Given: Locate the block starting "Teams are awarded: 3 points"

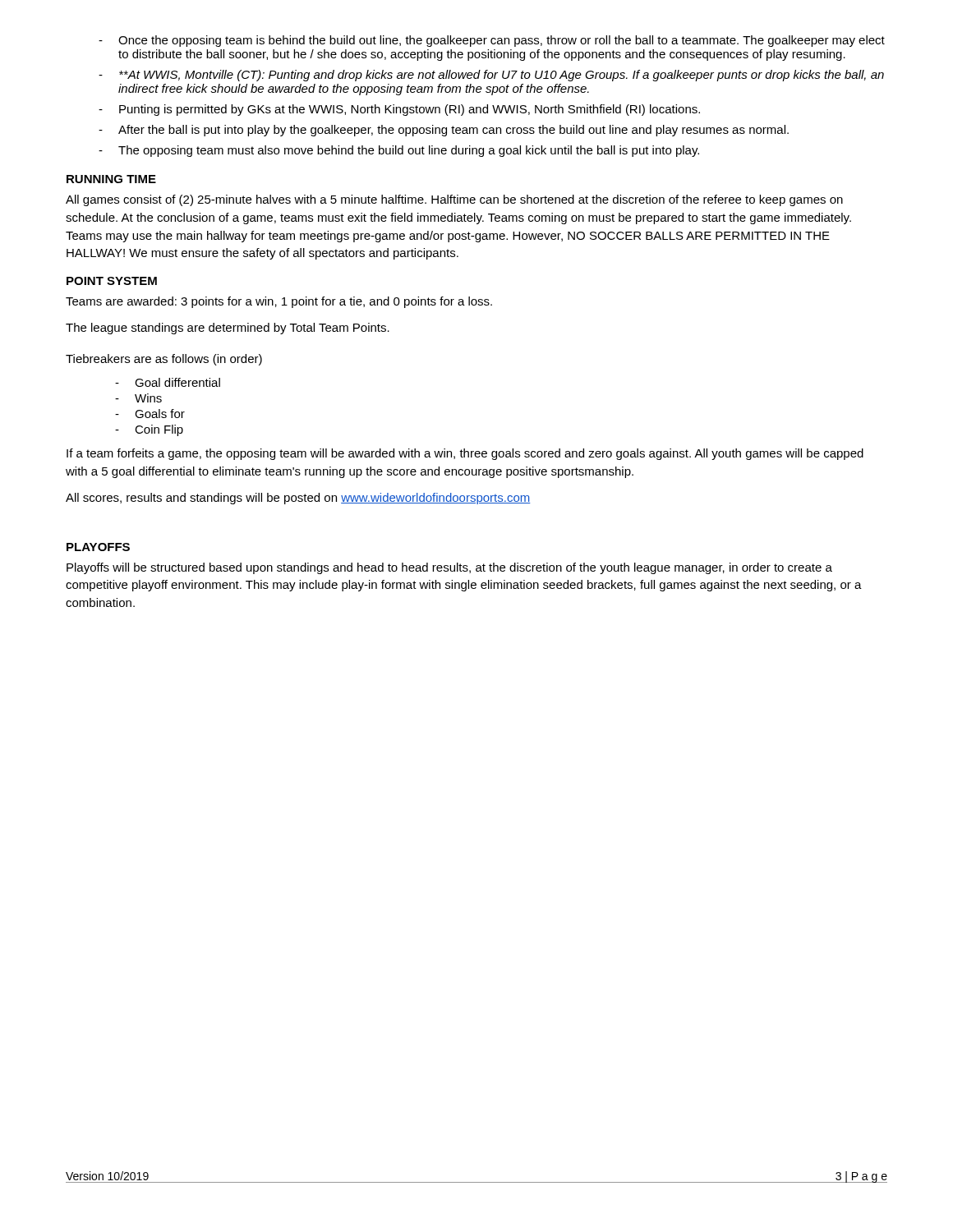Looking at the screenshot, I should (x=279, y=301).
